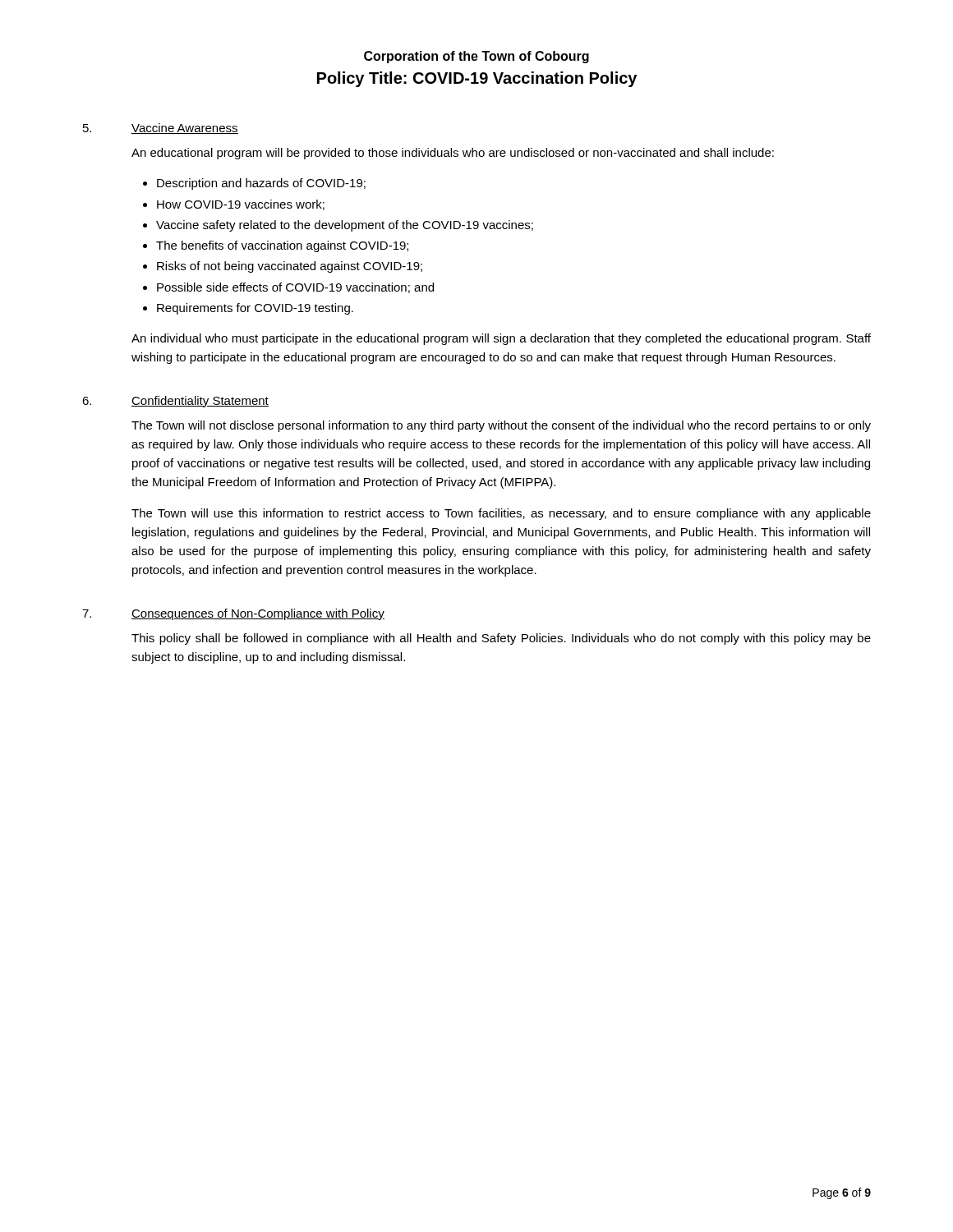Click on the text starting "The benefits of vaccination"
This screenshot has height=1232, width=953.
click(x=283, y=245)
